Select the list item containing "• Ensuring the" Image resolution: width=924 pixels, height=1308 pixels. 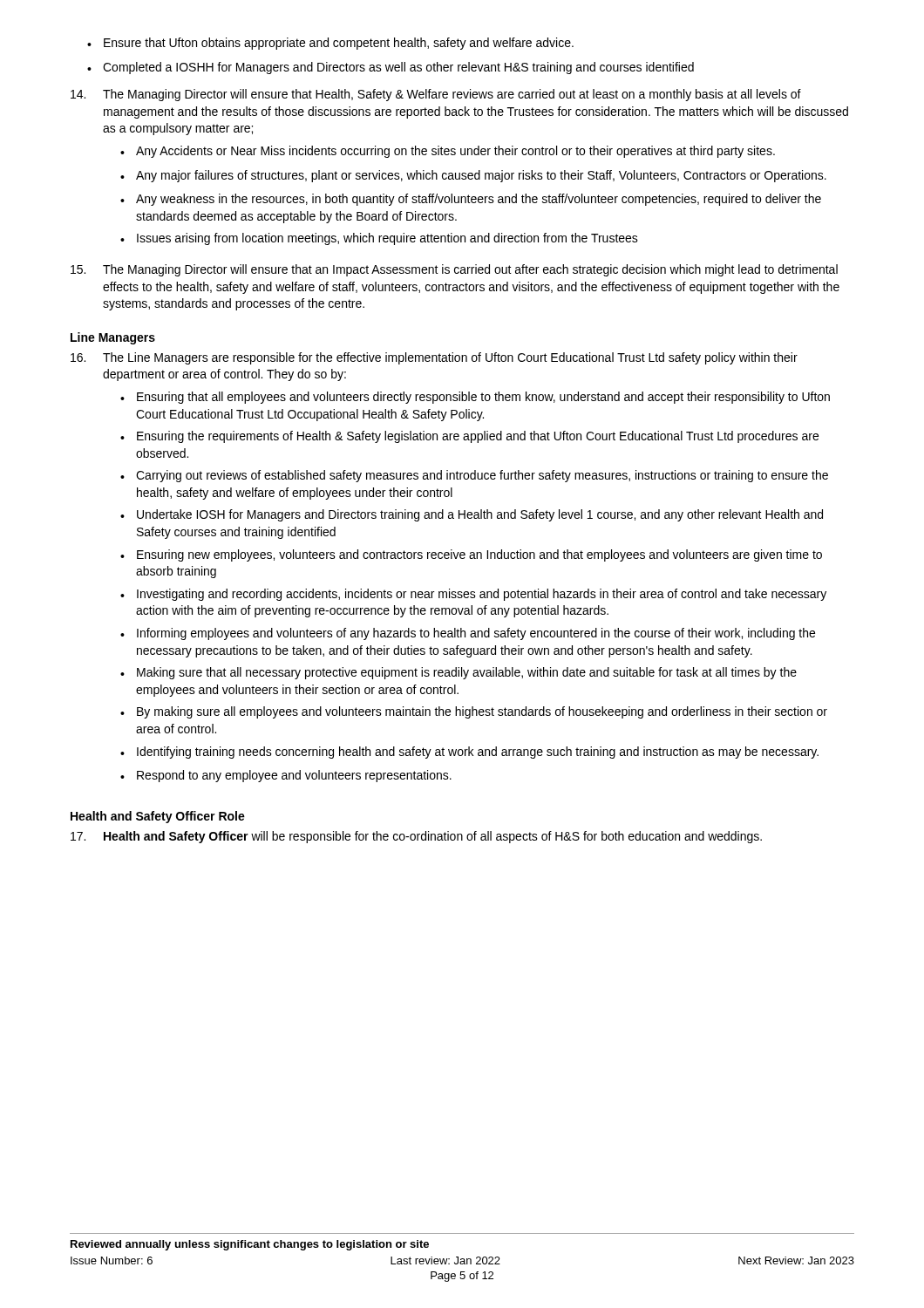pos(487,445)
